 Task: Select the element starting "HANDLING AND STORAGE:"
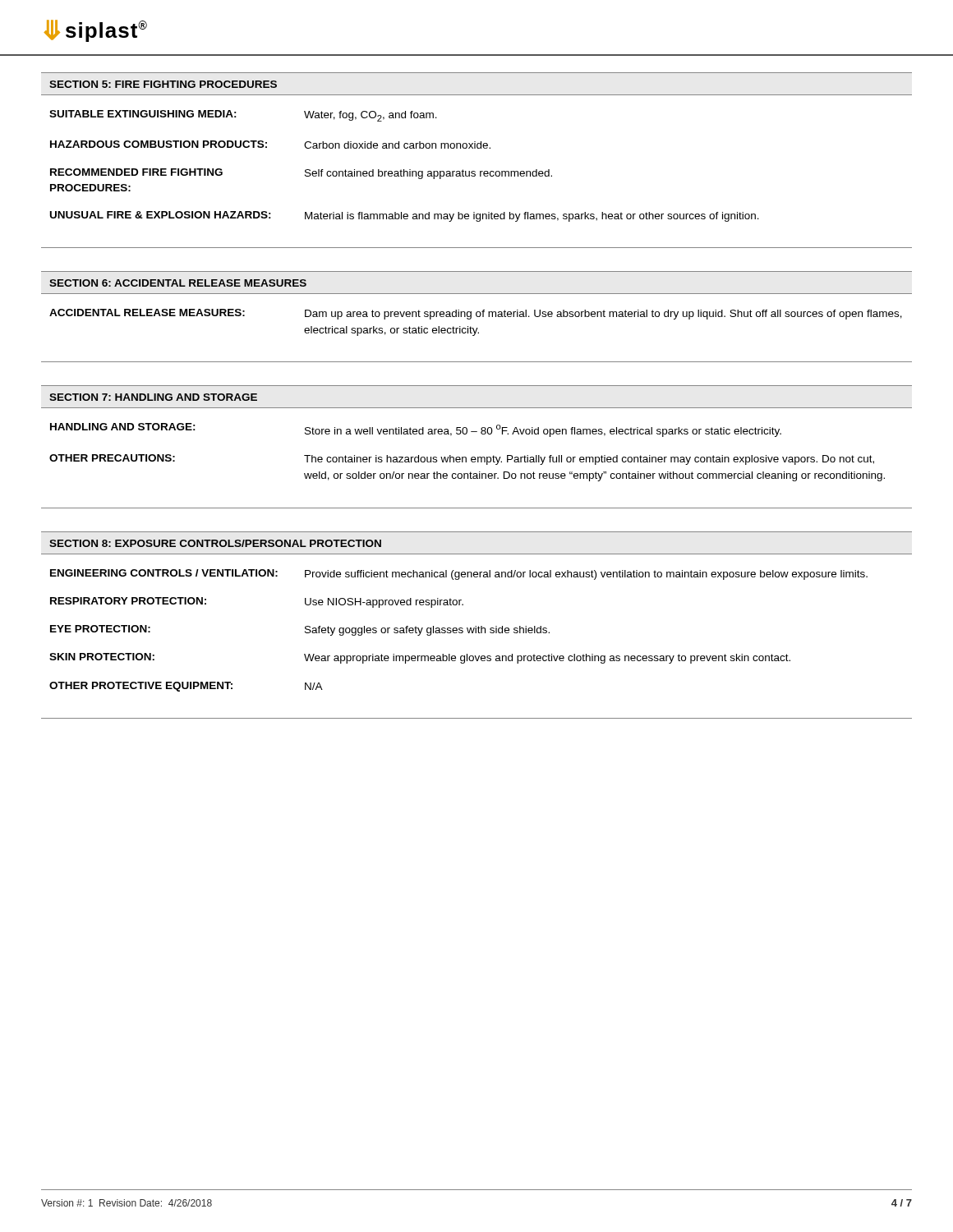click(x=476, y=430)
